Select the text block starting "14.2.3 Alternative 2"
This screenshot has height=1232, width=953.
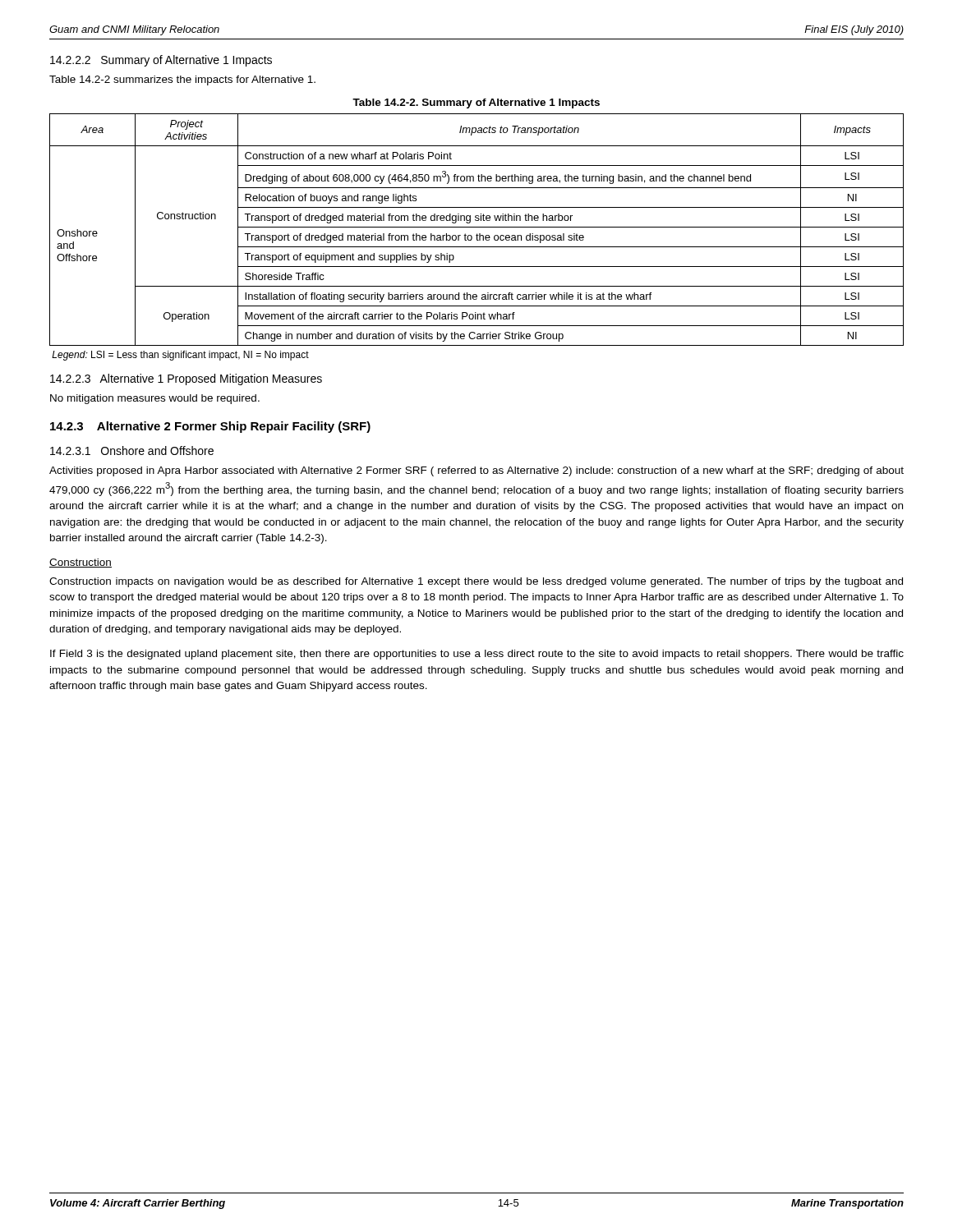click(210, 426)
